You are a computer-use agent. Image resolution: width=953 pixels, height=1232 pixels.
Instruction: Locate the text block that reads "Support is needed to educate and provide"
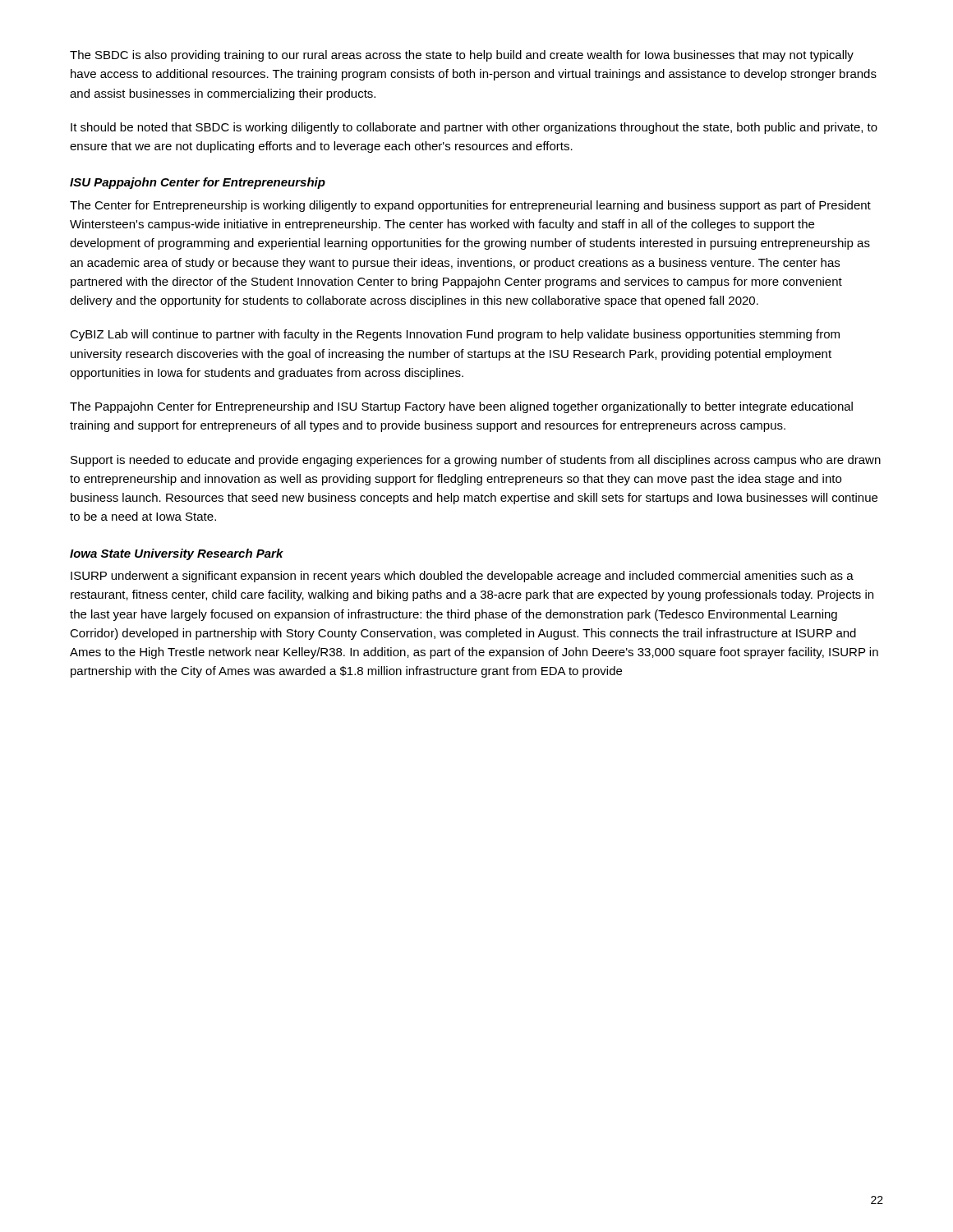pos(475,488)
